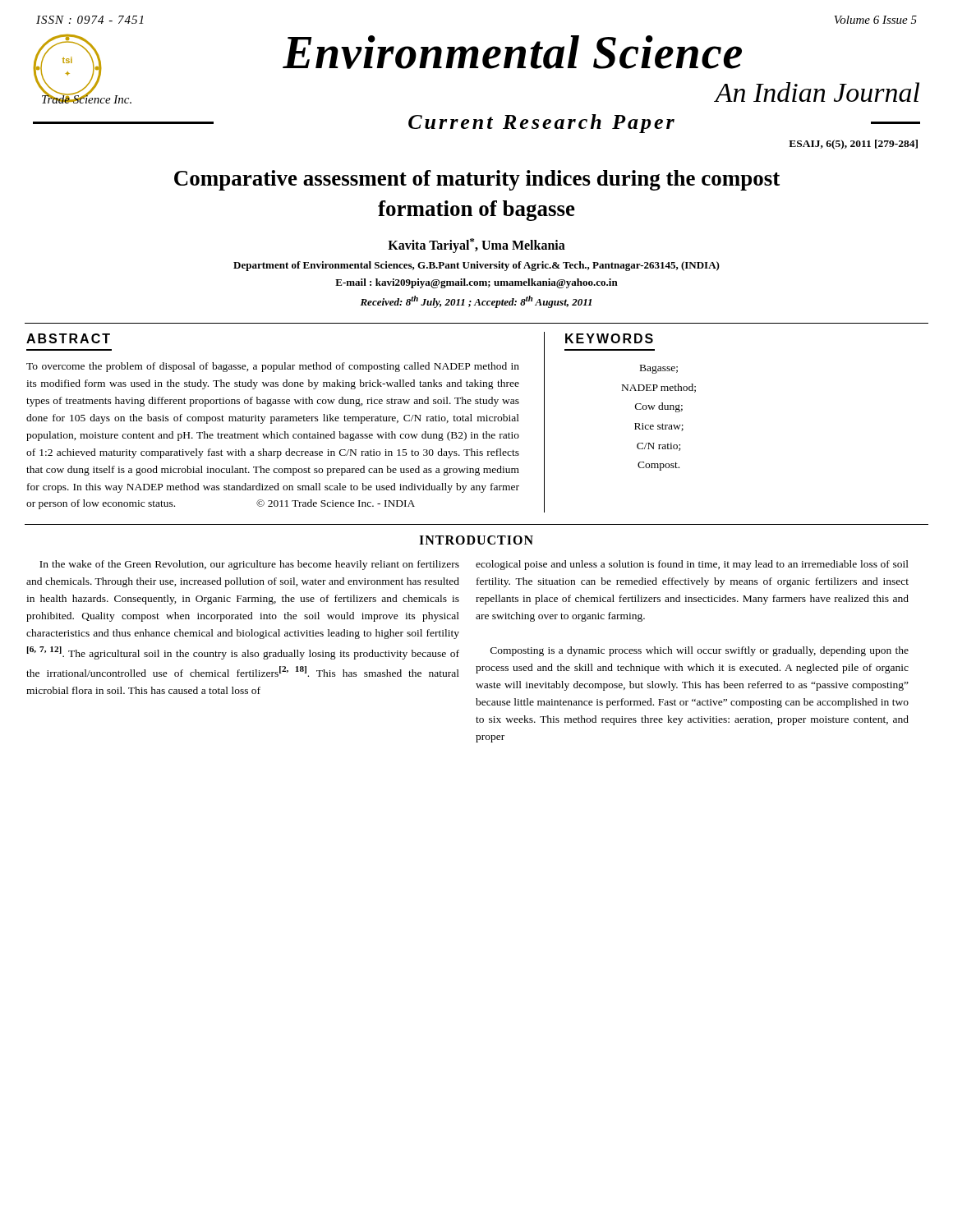Viewport: 953px width, 1232px height.
Task: Click where it says "Current Research Paper"
Action: [542, 122]
